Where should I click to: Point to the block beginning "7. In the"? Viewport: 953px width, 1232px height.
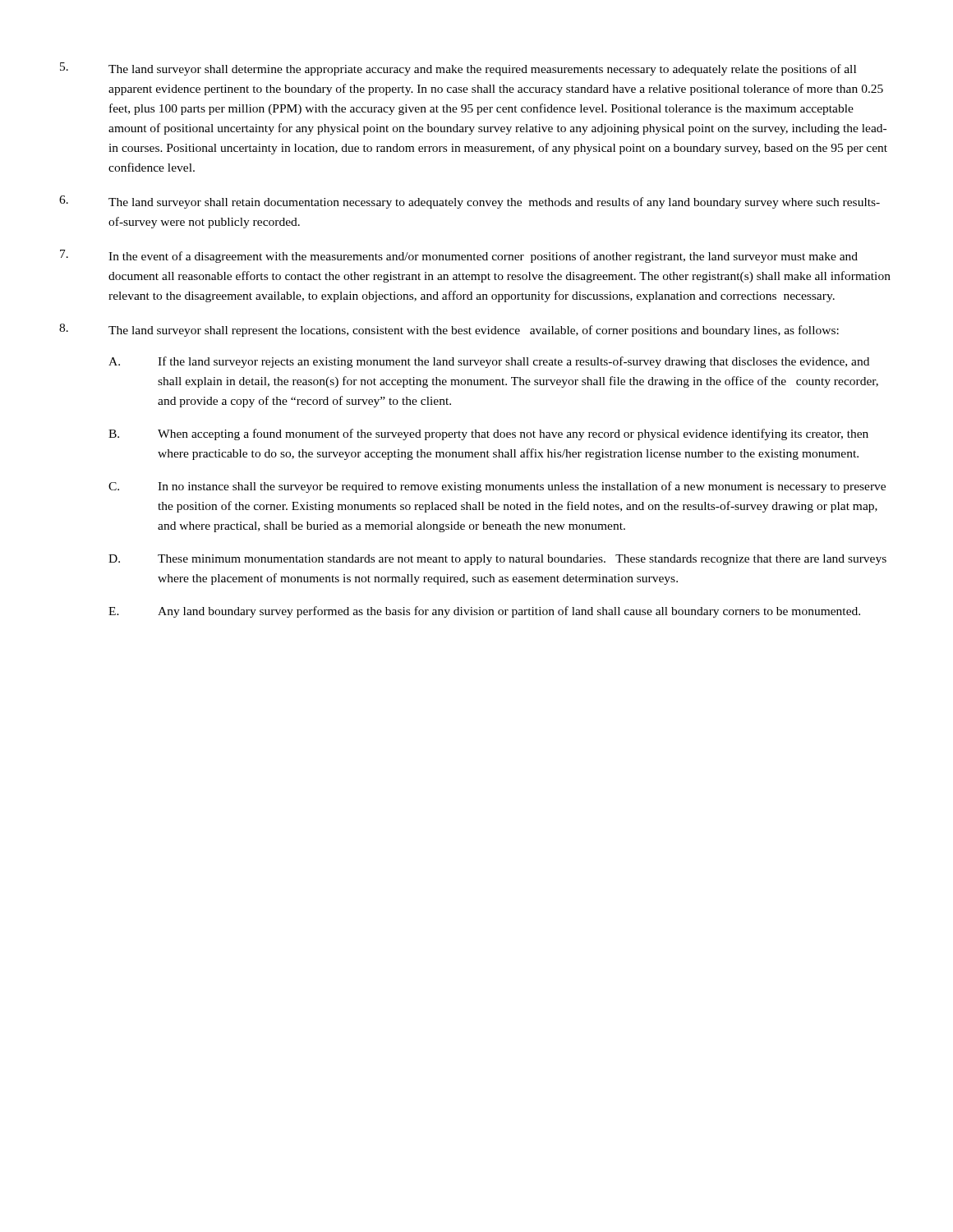click(476, 276)
